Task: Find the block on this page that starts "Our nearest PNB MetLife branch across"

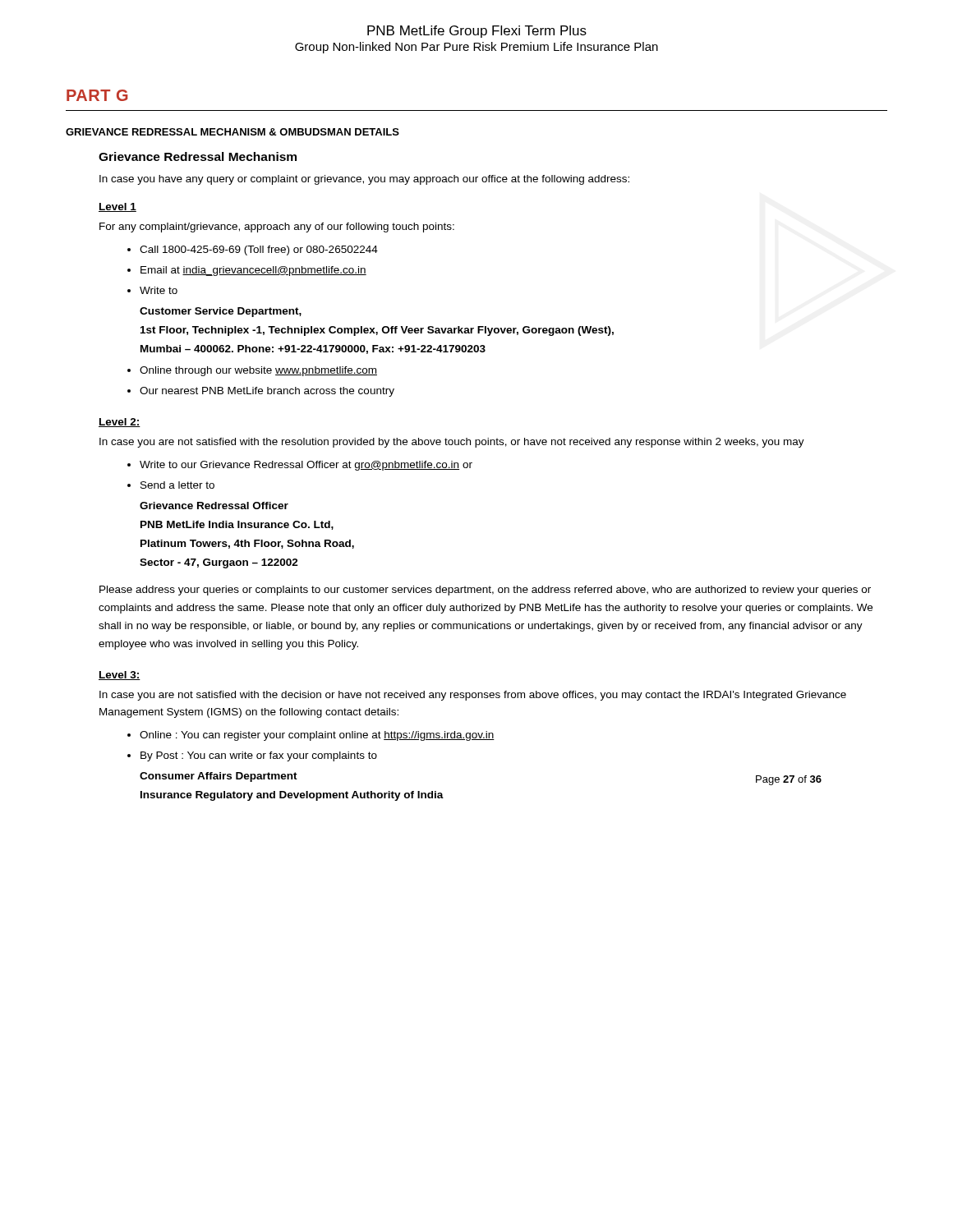Action: click(x=267, y=391)
